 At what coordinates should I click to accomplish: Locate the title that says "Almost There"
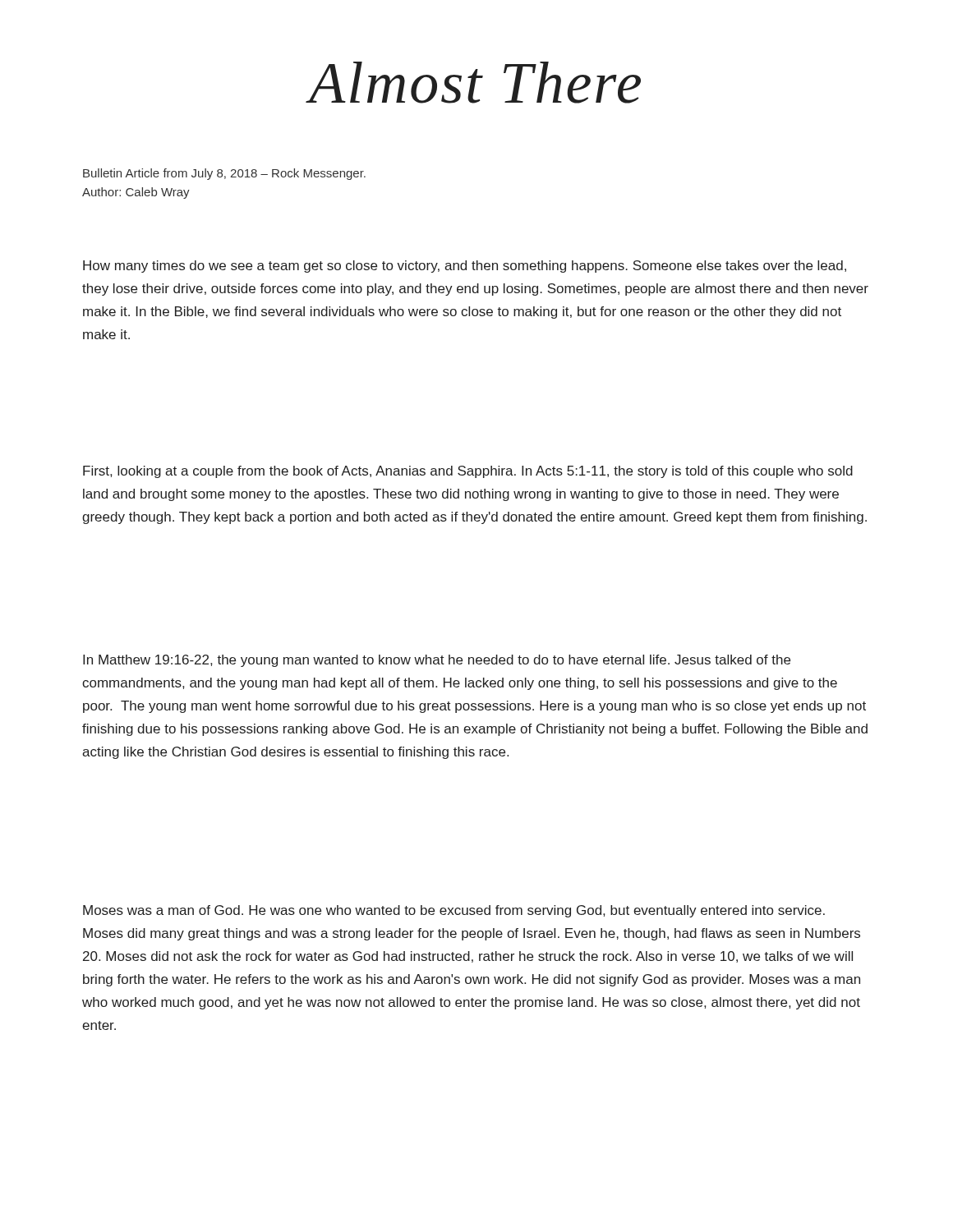476,83
